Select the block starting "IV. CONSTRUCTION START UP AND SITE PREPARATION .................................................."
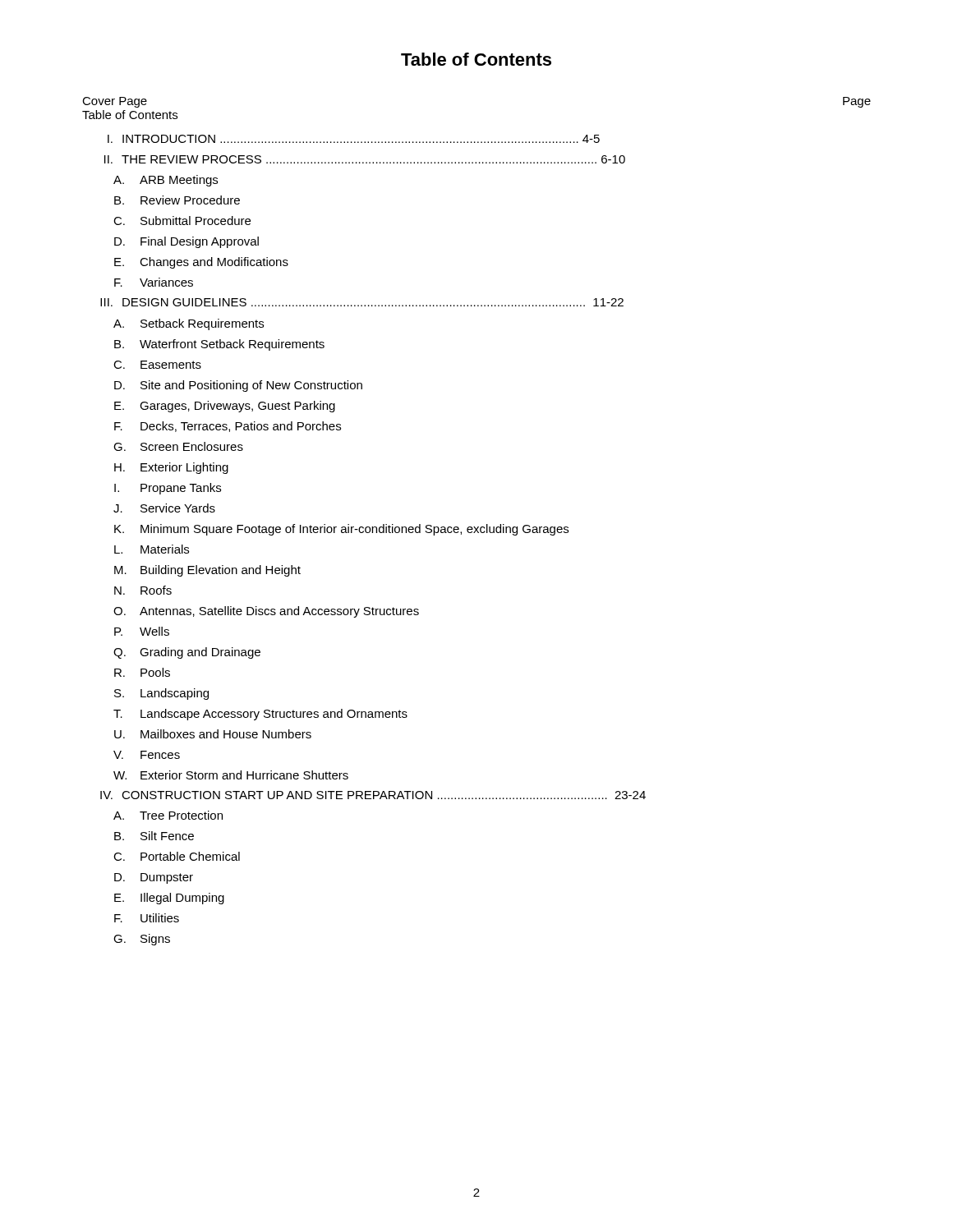Screen dimensions: 1232x953 point(373,795)
